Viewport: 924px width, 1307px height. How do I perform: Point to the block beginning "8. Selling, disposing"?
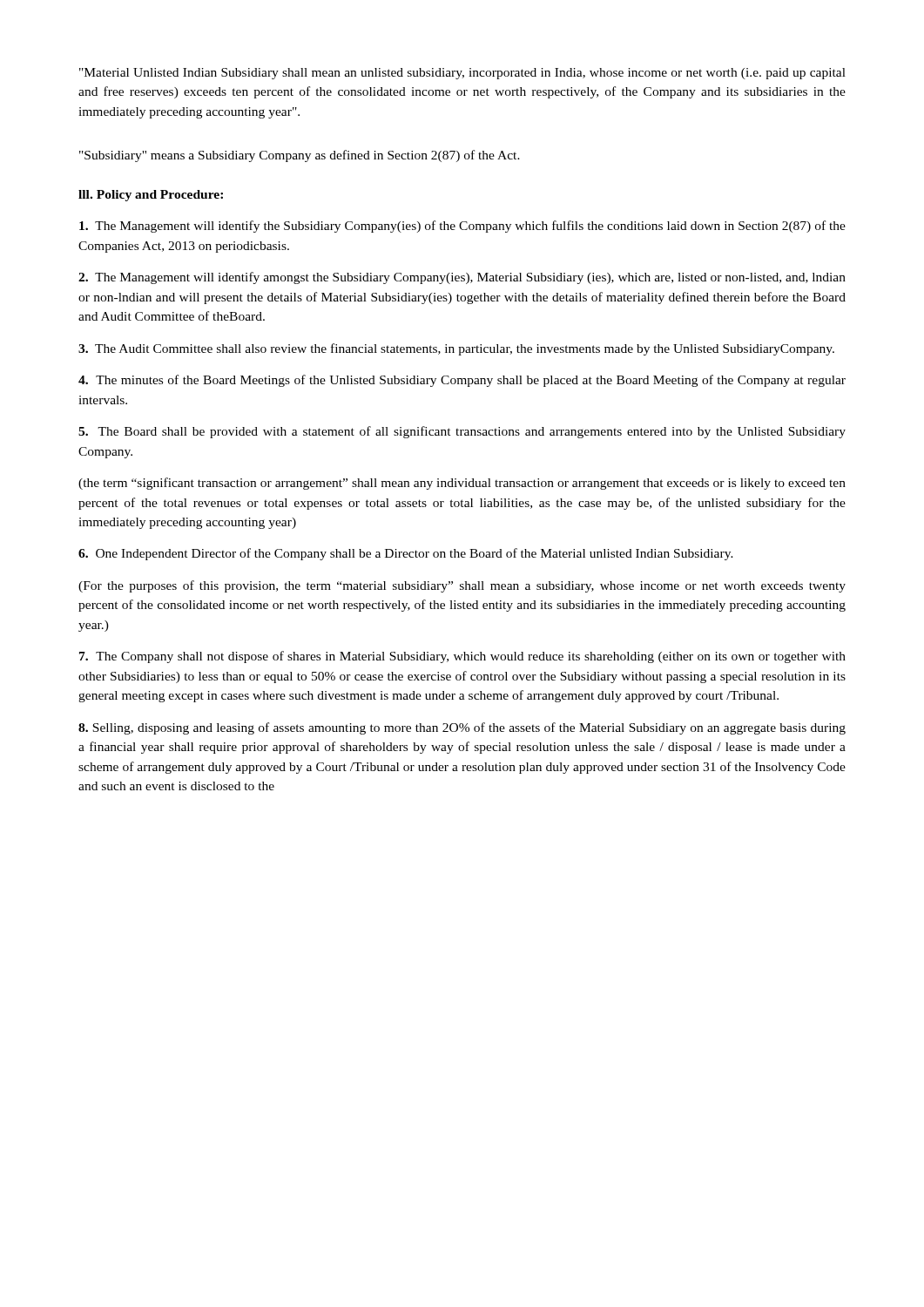462,756
